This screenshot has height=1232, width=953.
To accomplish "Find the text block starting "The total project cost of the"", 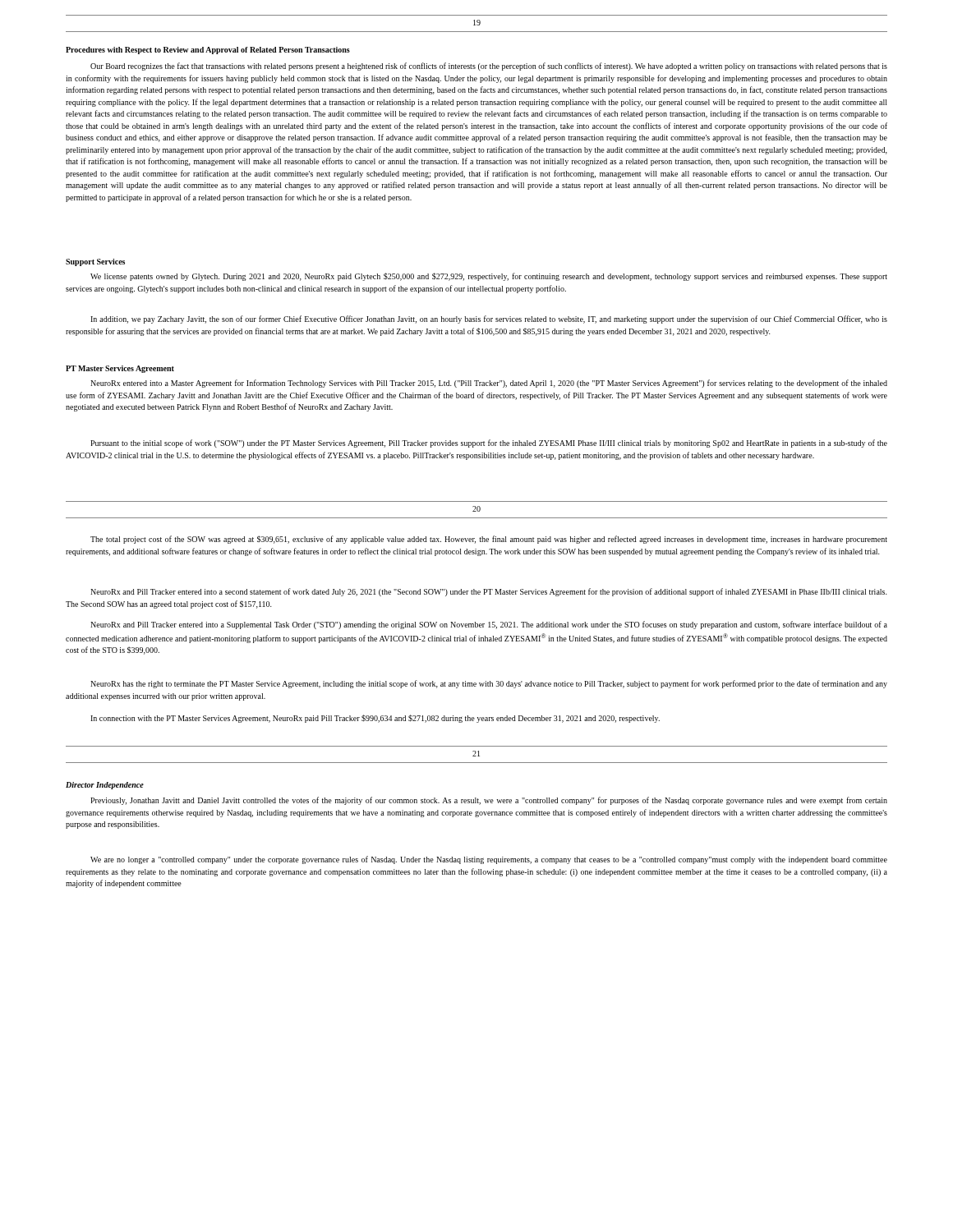I will 476,546.
